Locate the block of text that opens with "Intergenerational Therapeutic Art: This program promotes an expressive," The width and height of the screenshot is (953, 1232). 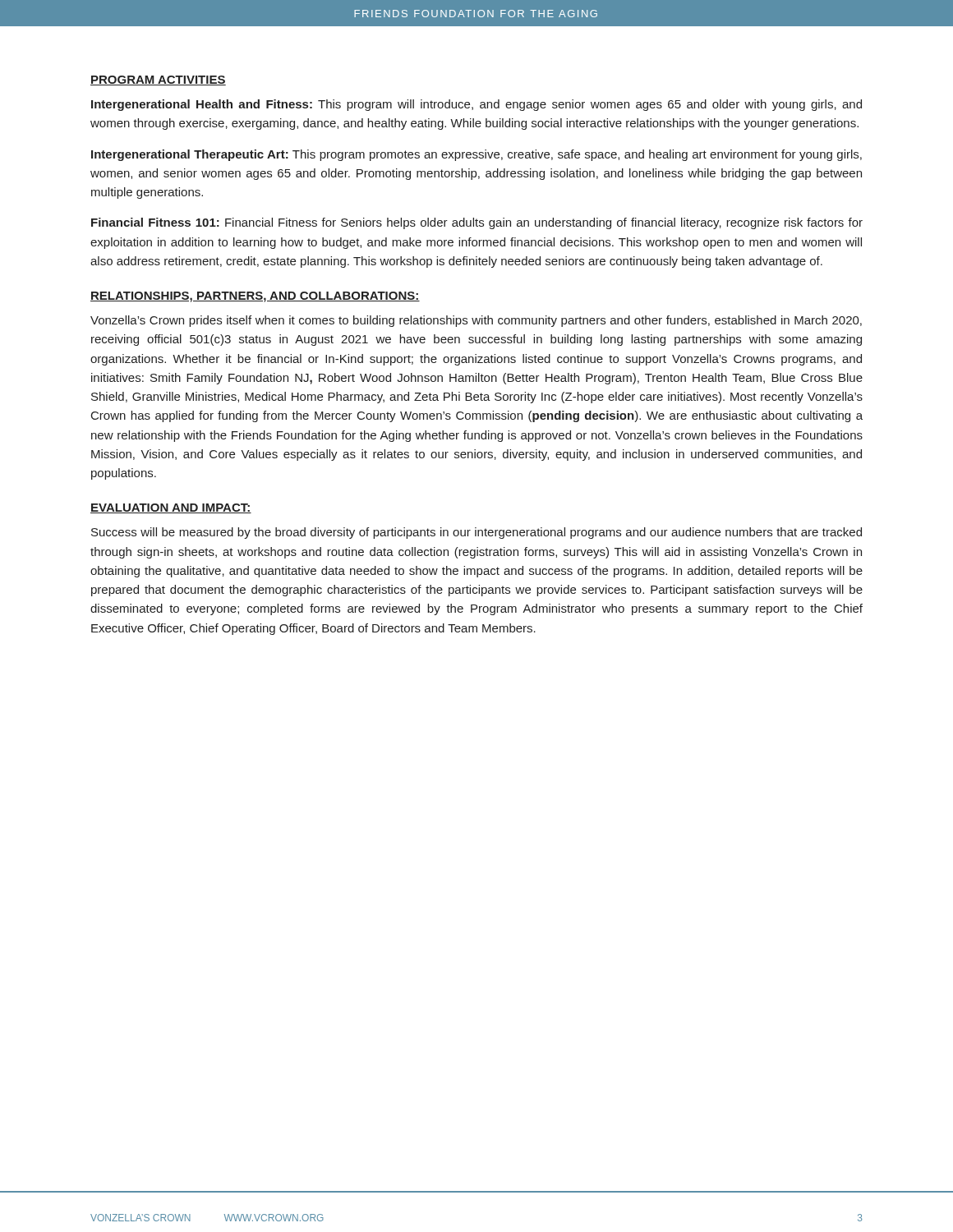(476, 173)
